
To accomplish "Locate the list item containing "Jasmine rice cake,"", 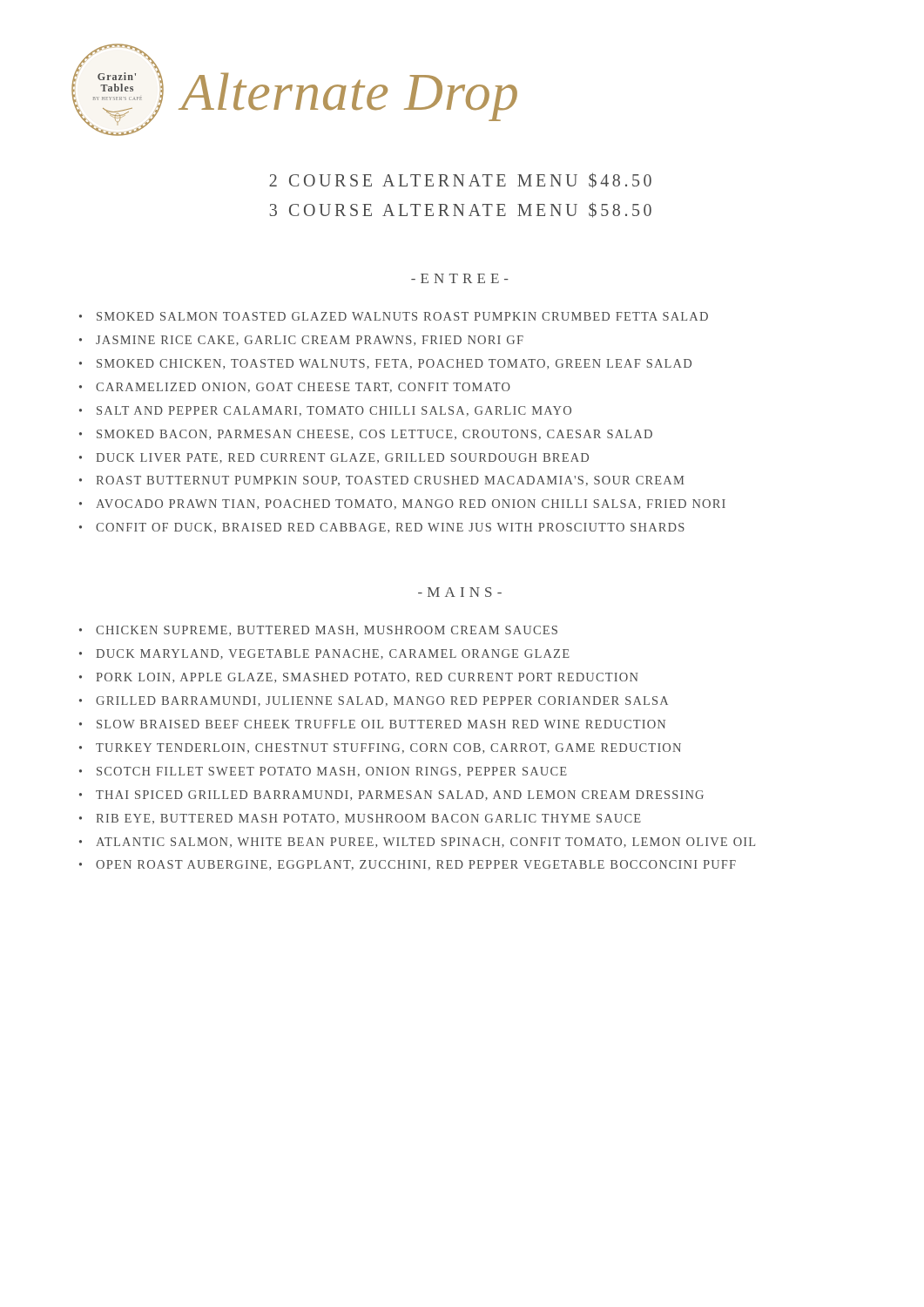I will click(510, 341).
